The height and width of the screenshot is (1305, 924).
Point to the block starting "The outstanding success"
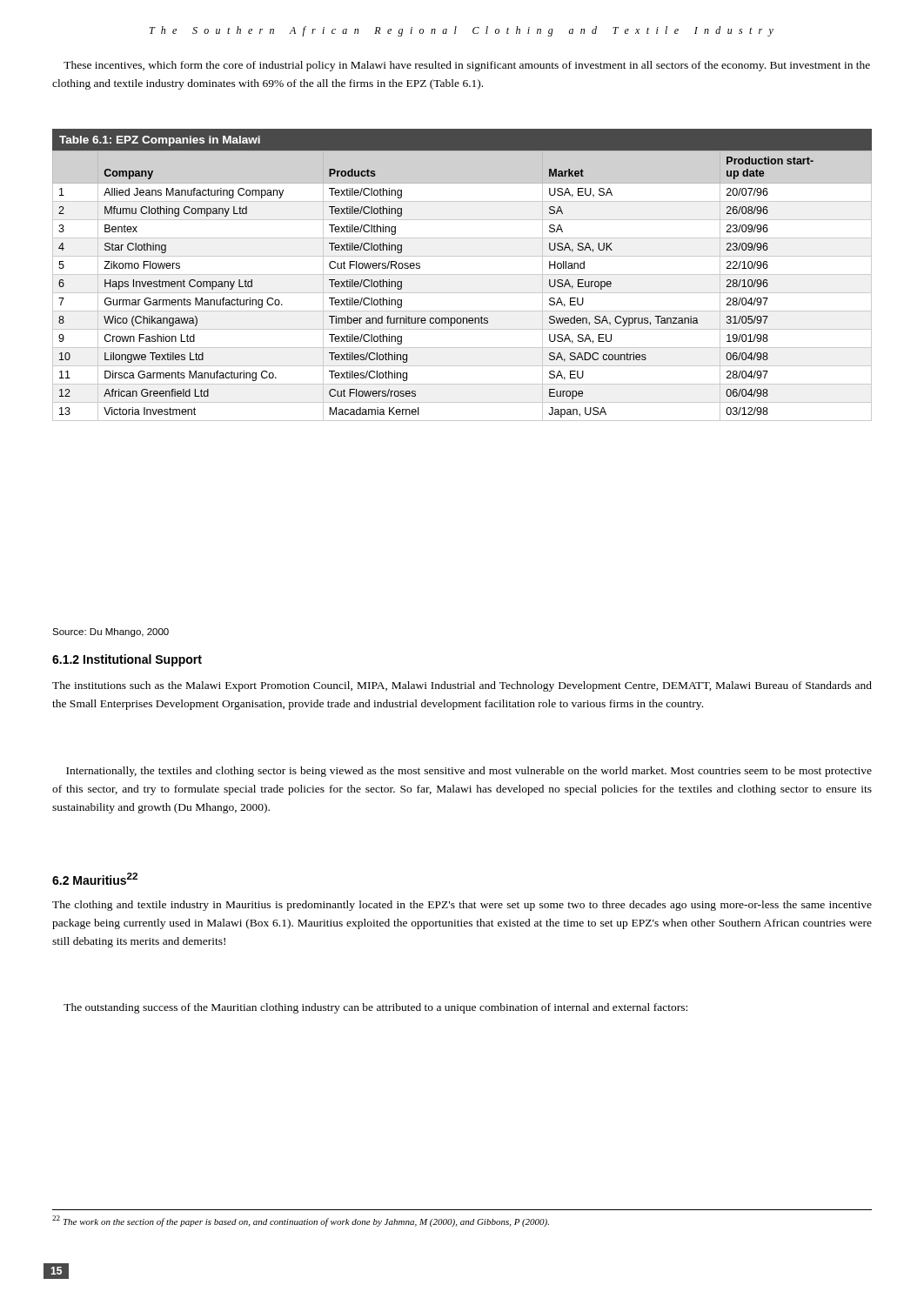coord(370,1007)
